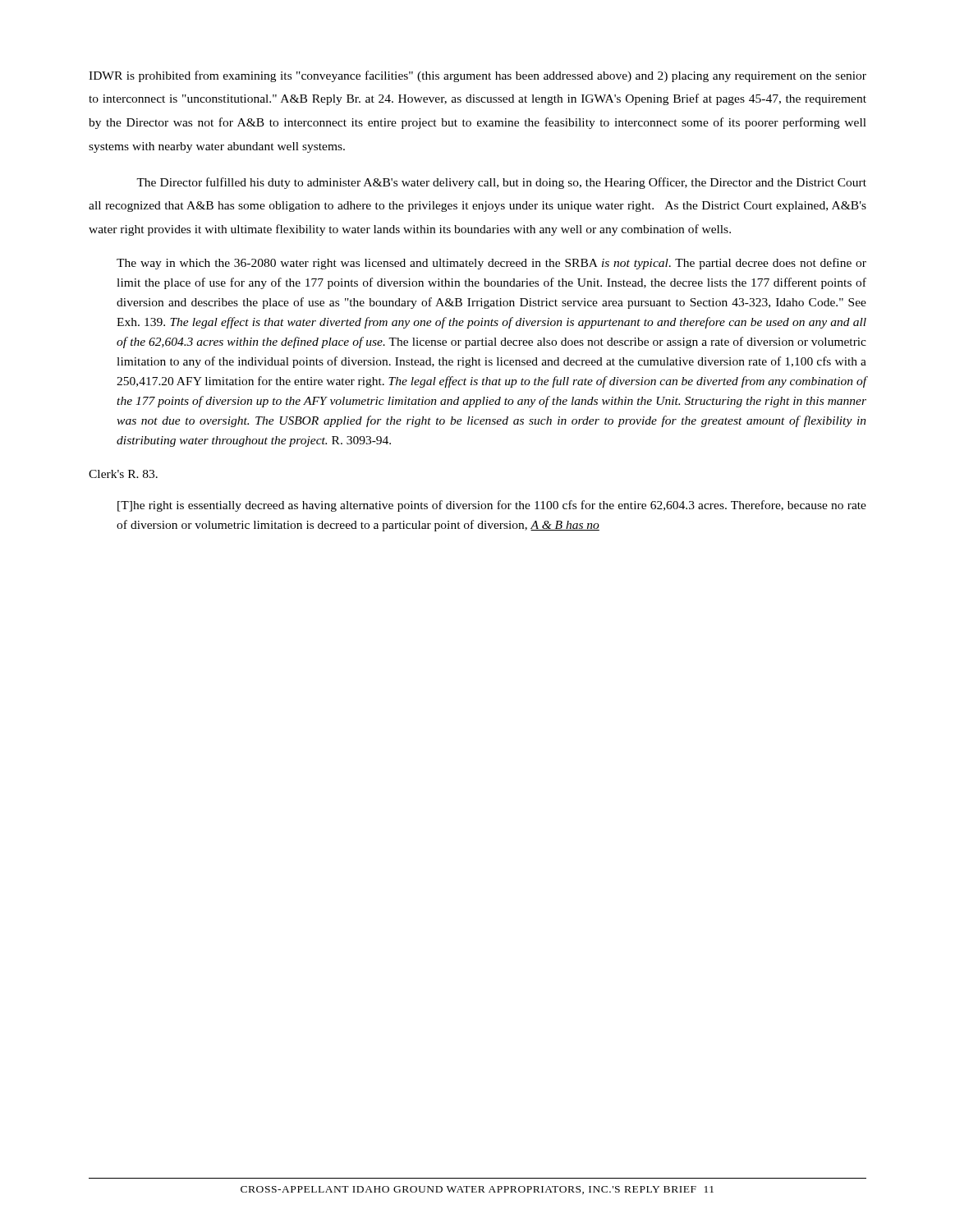Click the passage that begins "IDWR is prohibited"
Viewport: 955px width, 1232px height.
point(478,111)
